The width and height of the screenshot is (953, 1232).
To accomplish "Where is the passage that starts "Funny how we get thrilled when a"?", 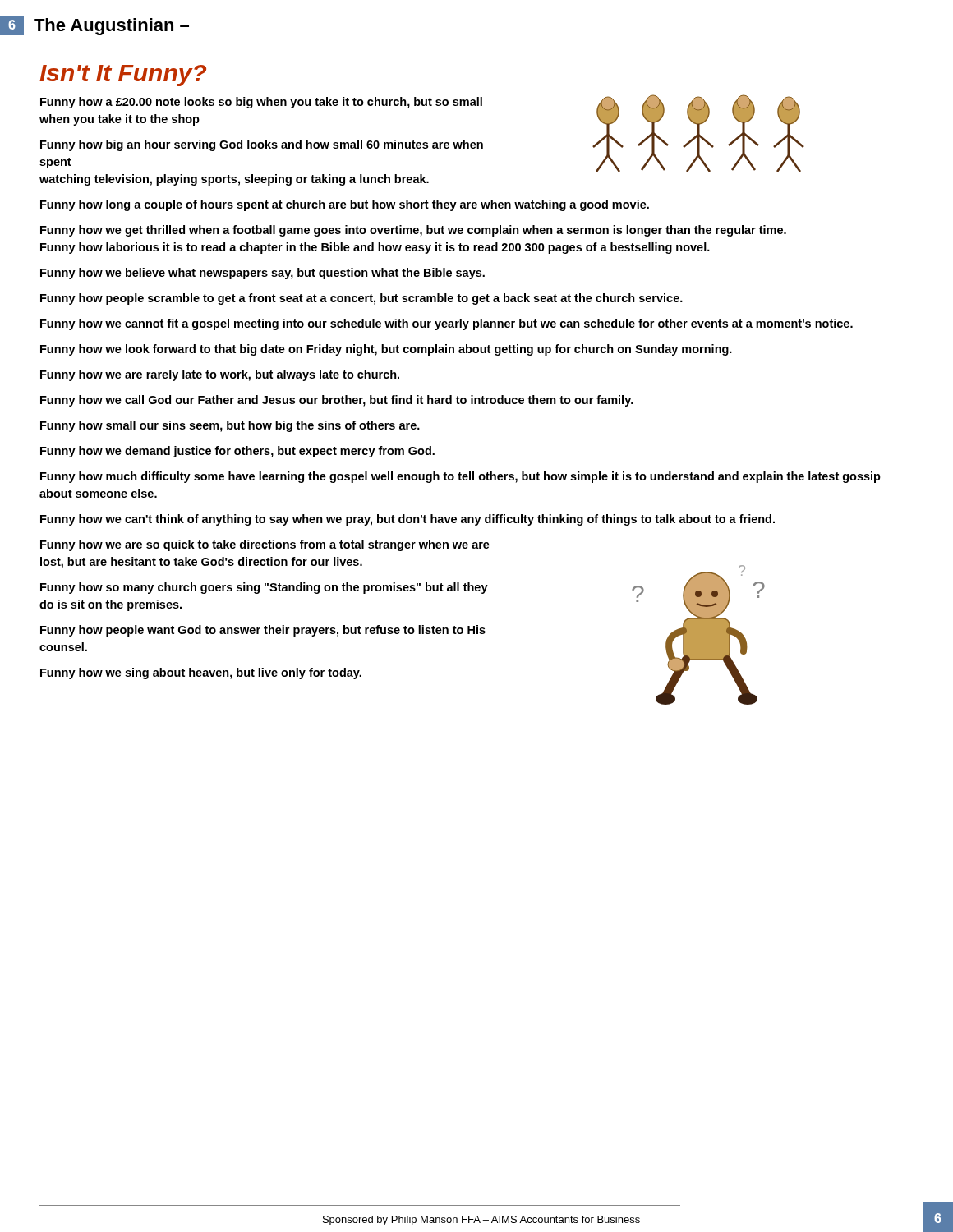I will [x=413, y=239].
